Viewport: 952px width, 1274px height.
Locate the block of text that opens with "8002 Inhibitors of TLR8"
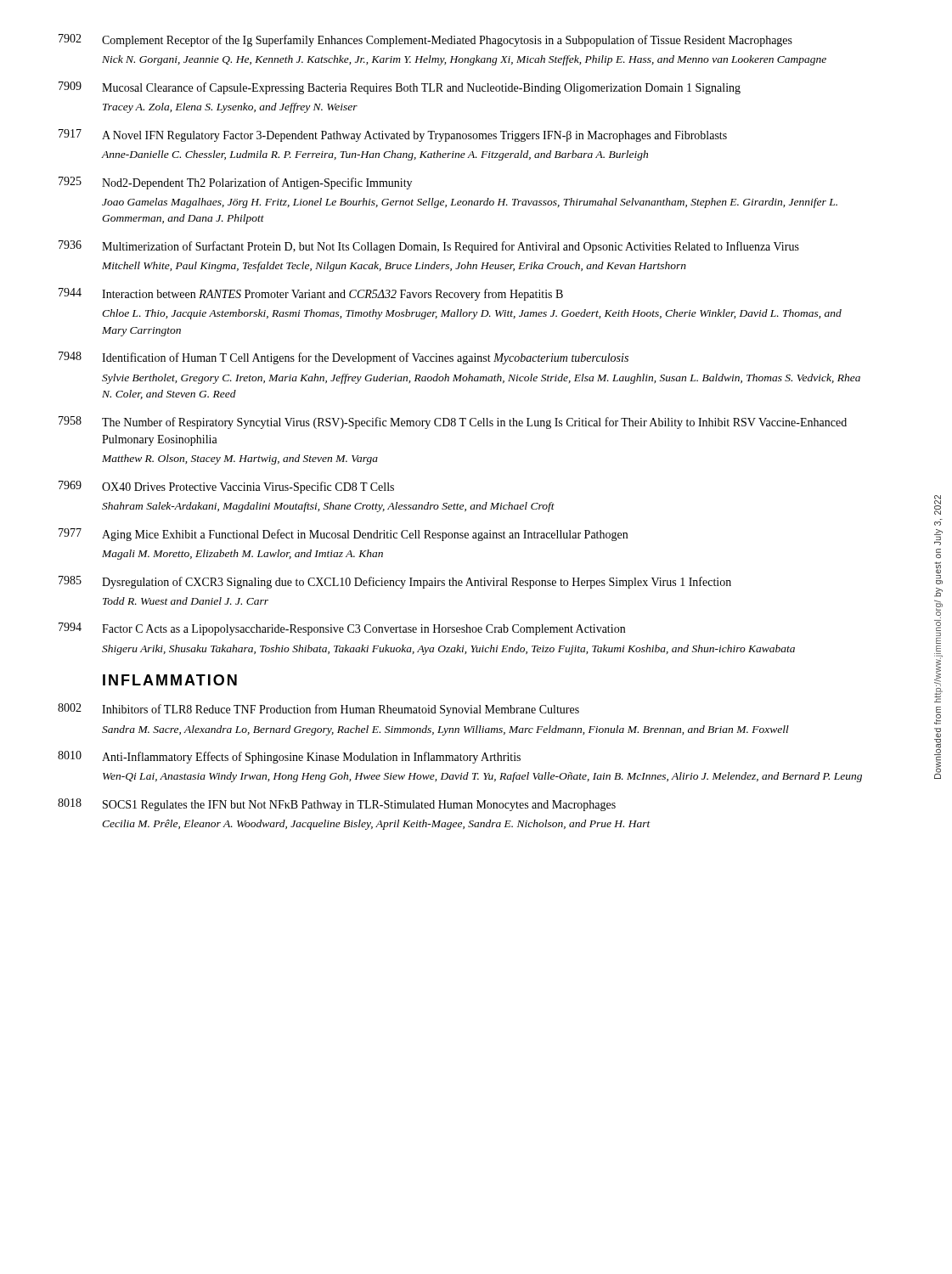click(x=462, y=720)
